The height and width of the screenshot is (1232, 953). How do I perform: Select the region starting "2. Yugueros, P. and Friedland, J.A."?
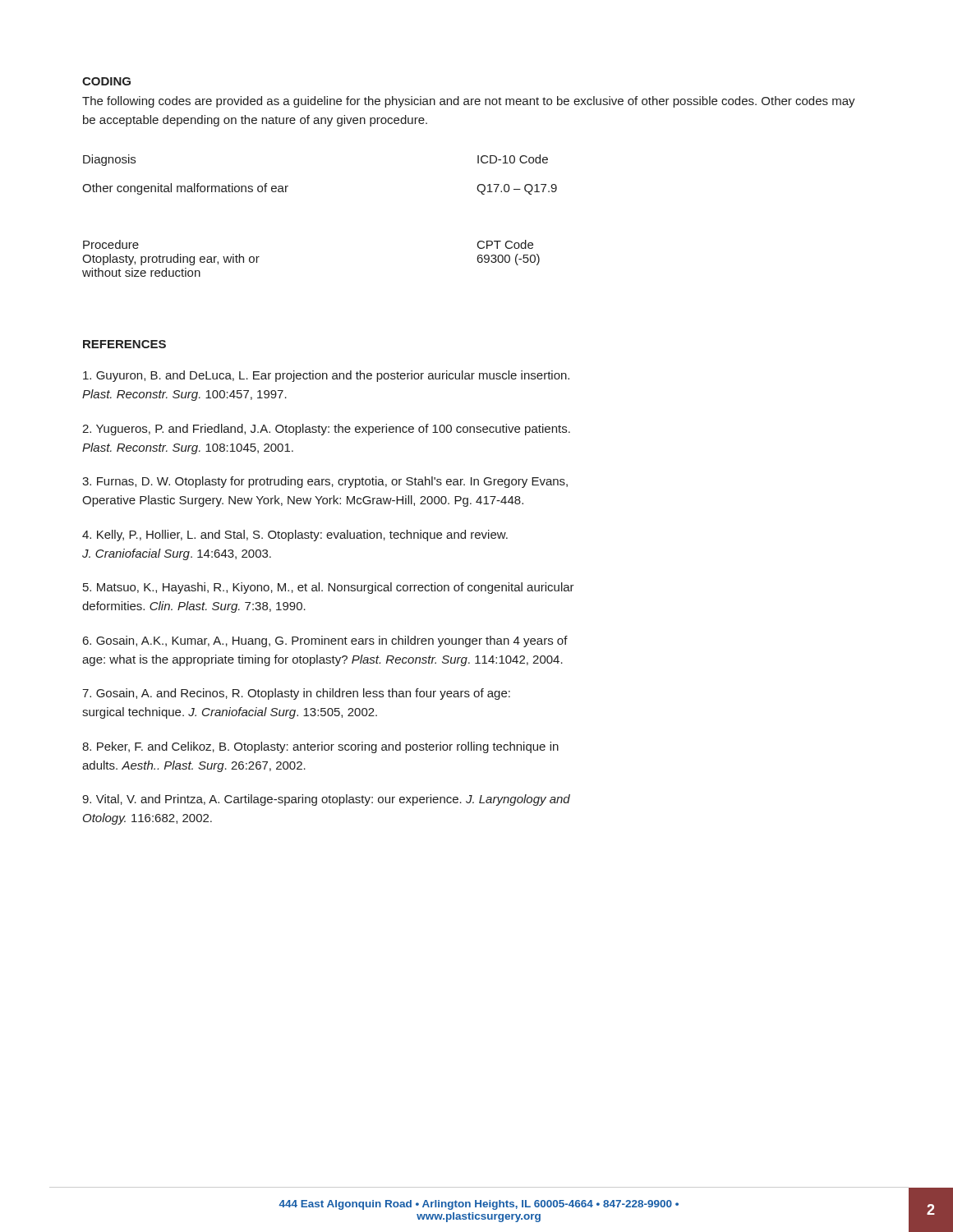(326, 437)
